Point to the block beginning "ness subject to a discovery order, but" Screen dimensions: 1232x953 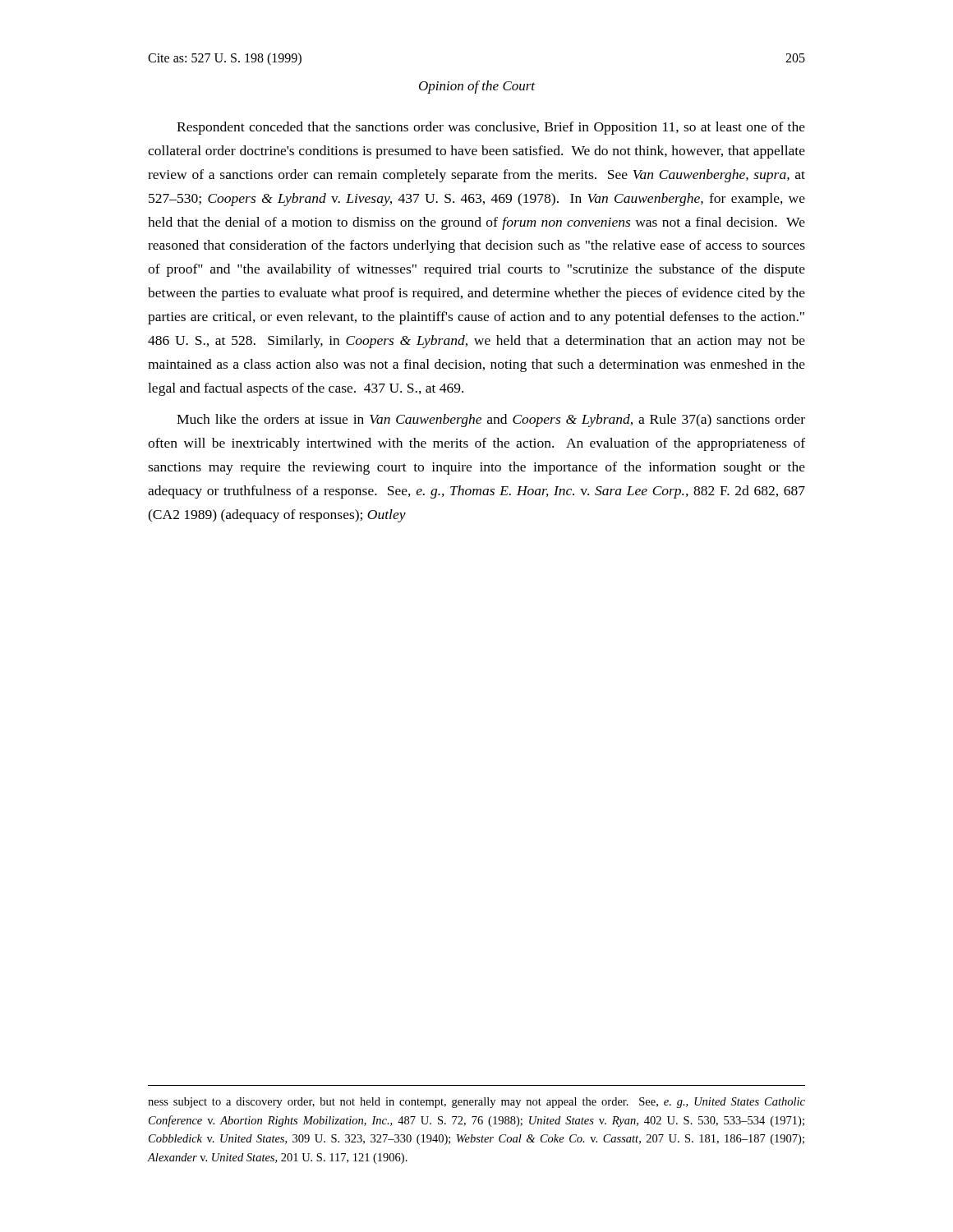[x=476, y=1129]
